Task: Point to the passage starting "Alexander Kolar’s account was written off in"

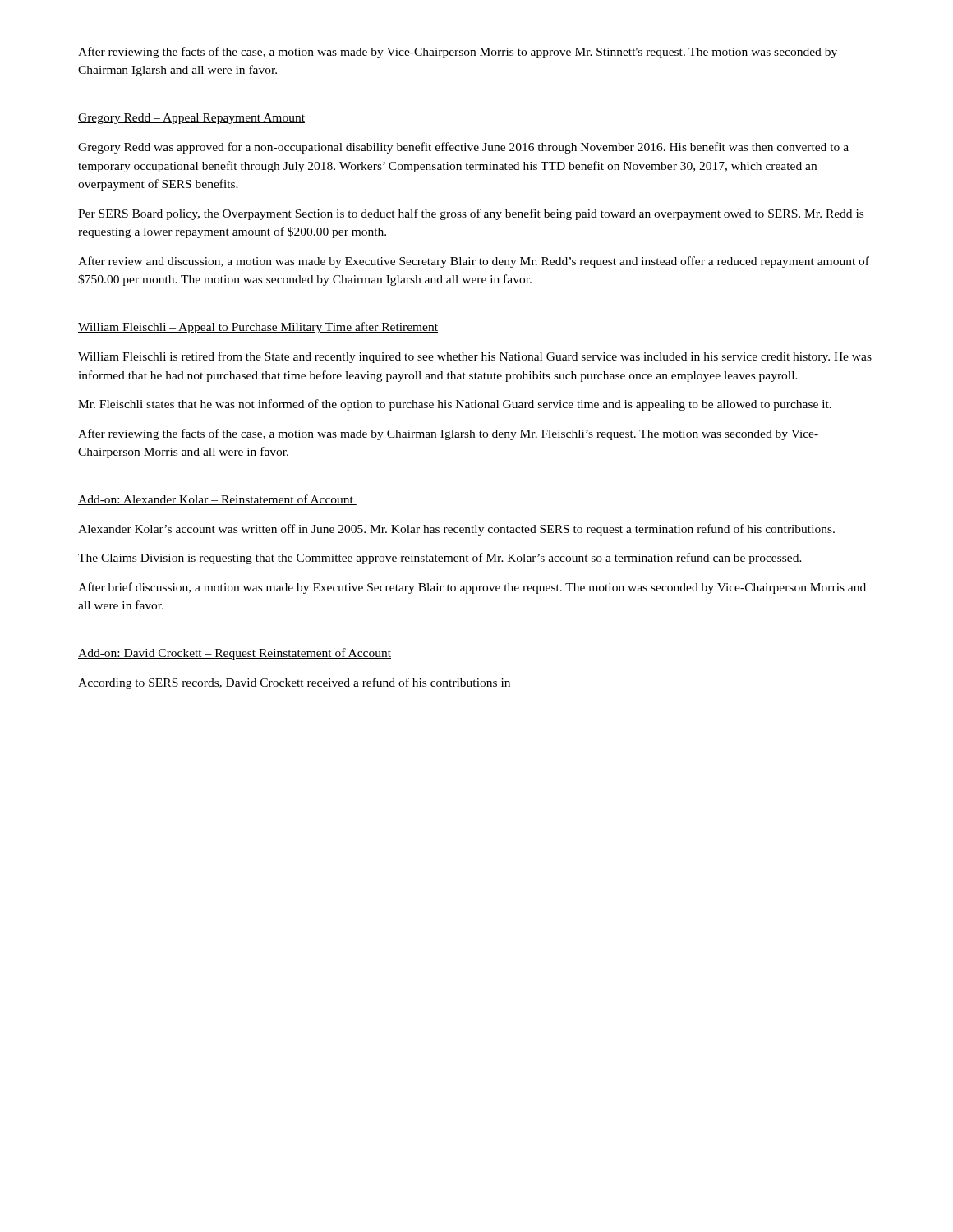Action: [476, 529]
